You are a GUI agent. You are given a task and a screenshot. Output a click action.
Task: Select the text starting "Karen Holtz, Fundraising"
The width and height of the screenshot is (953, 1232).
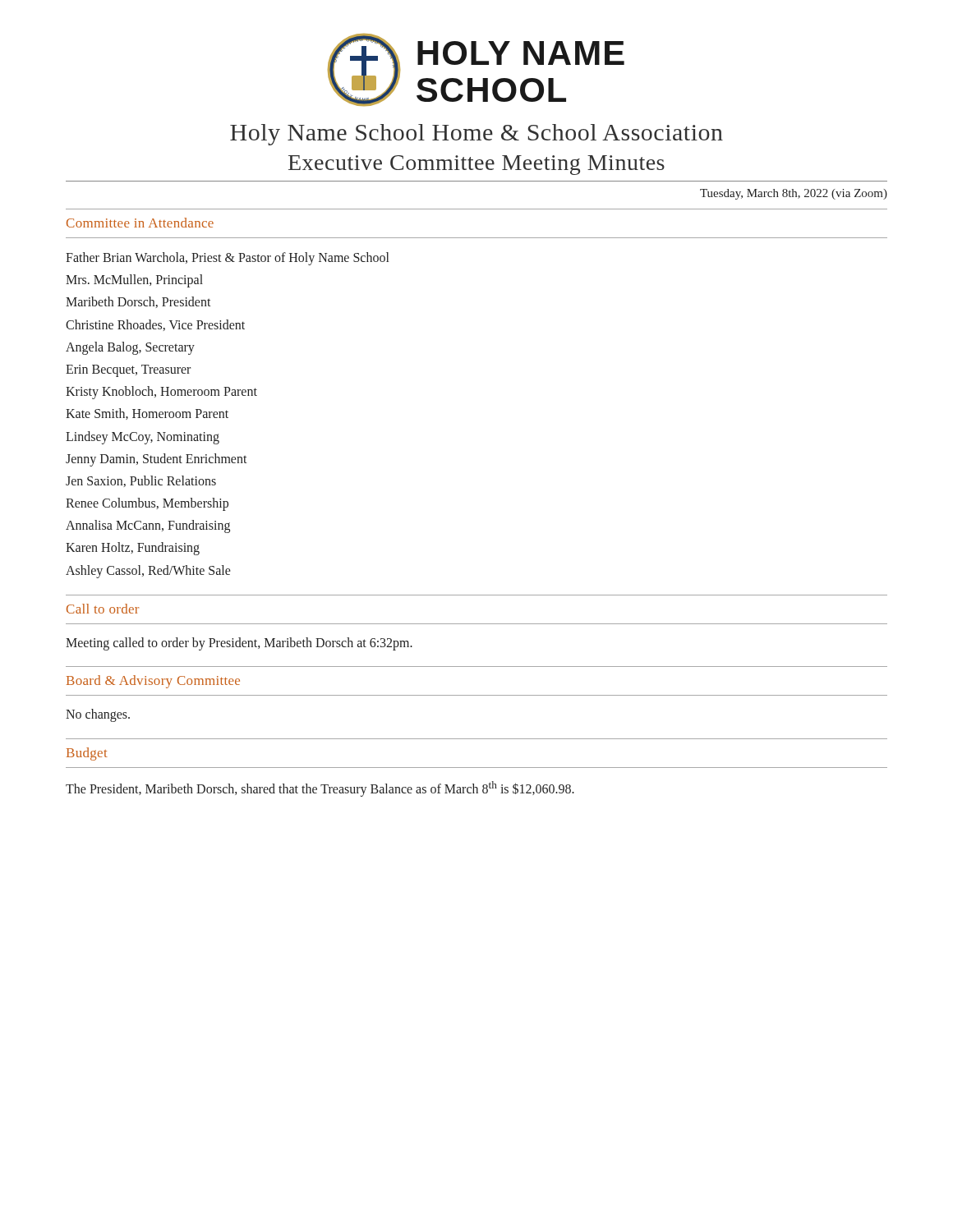[133, 548]
